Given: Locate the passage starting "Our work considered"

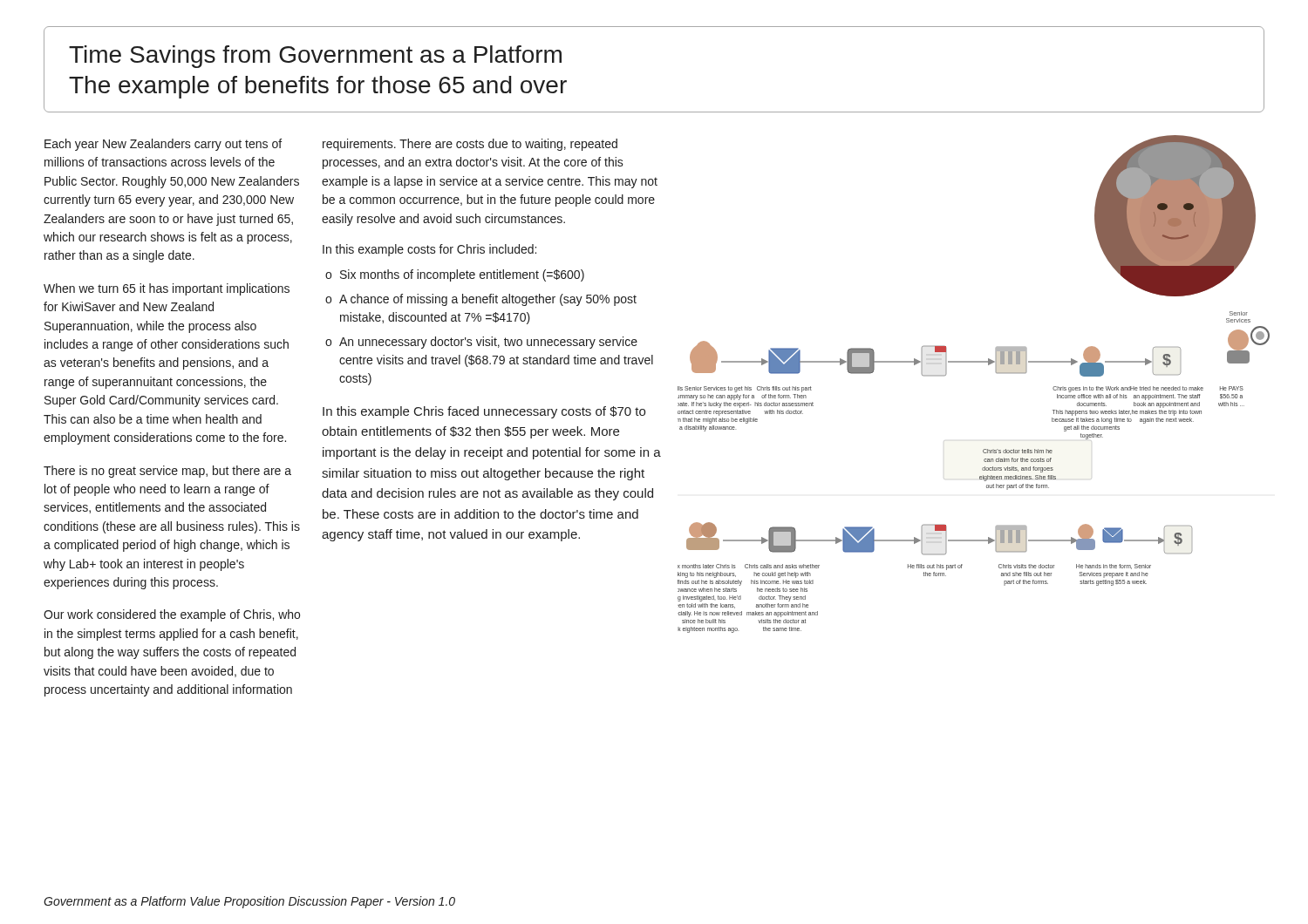Looking at the screenshot, I should click(x=172, y=652).
